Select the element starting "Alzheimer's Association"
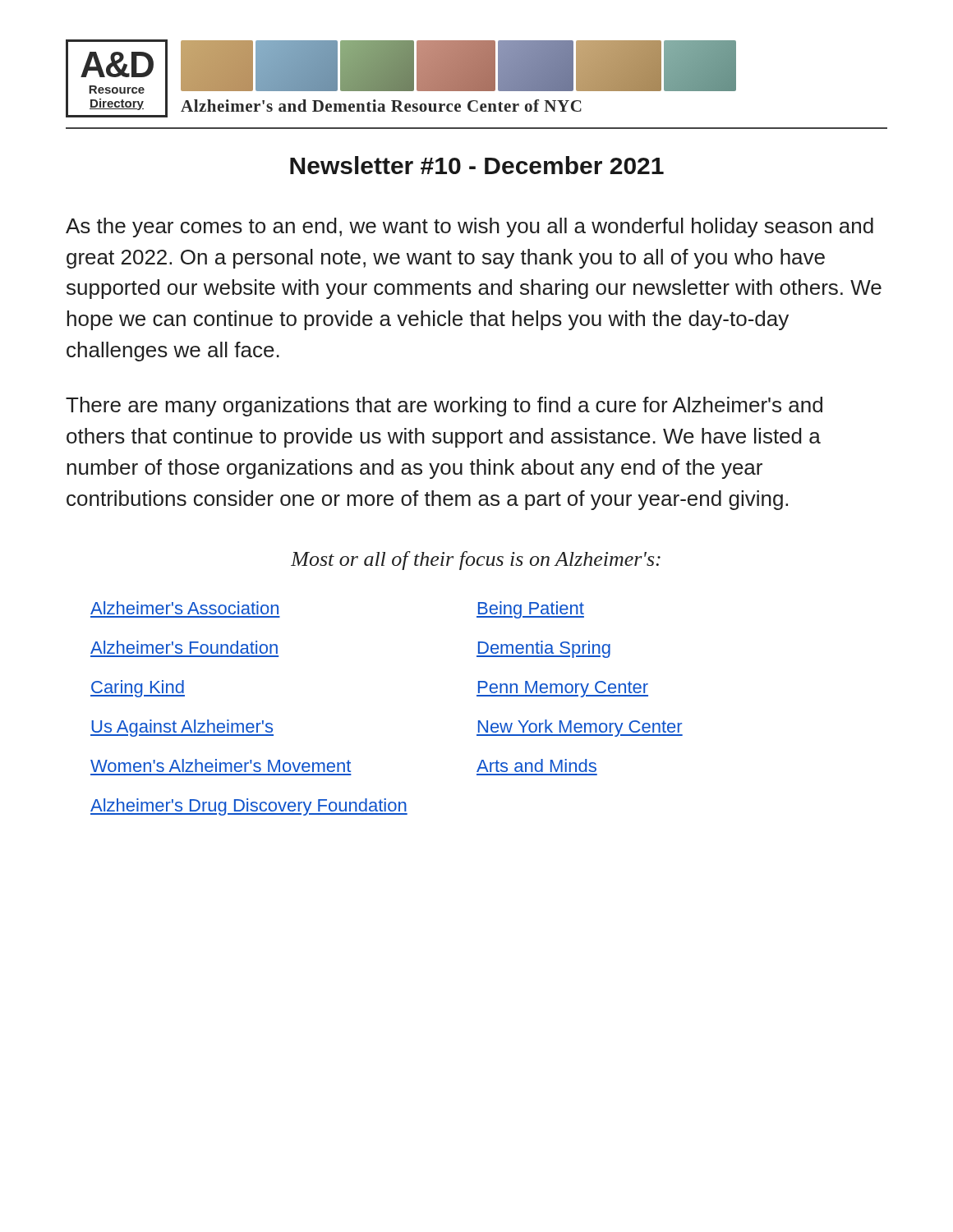Image resolution: width=953 pixels, height=1232 pixels. click(283, 609)
